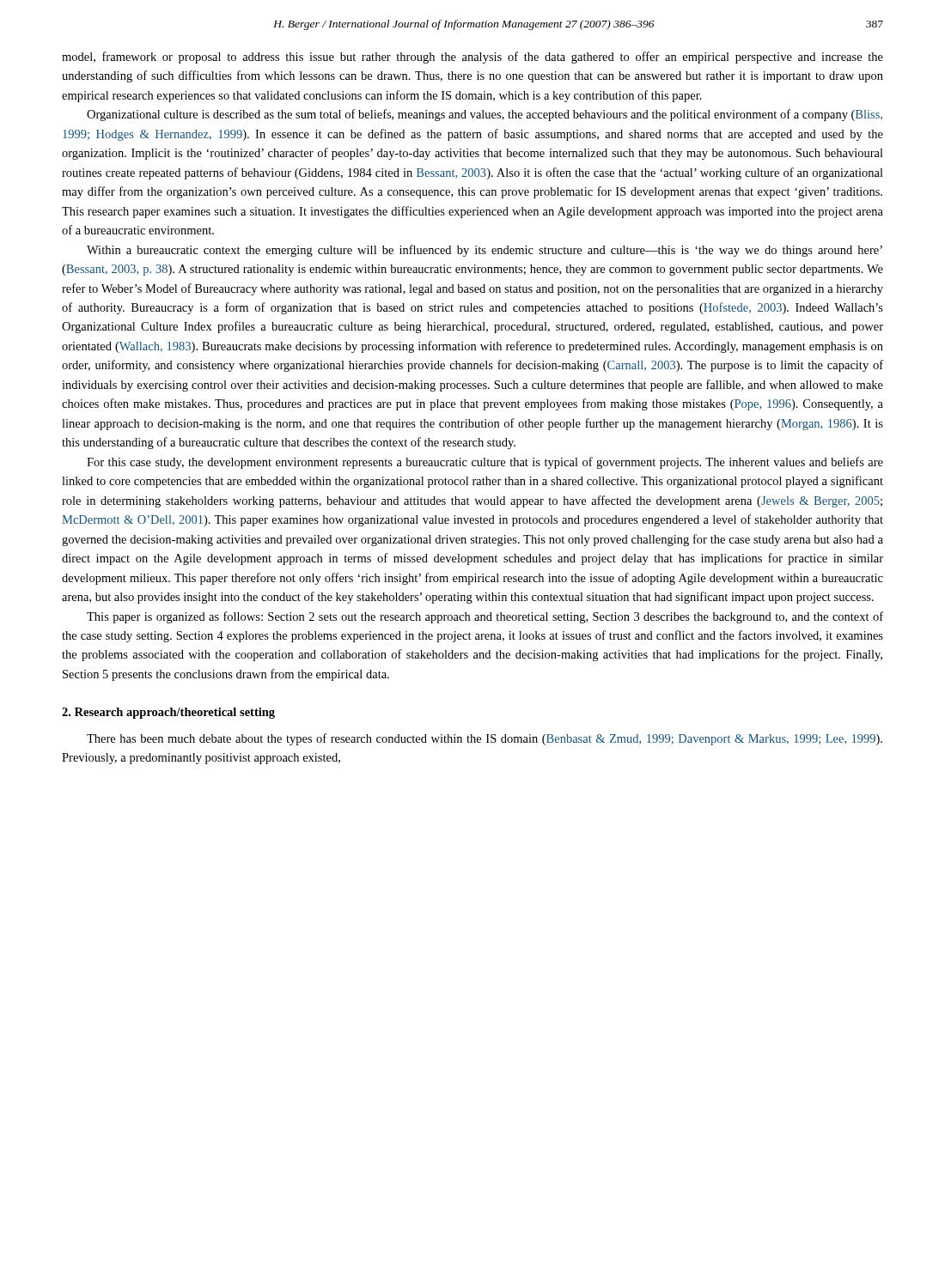Screen dimensions: 1288x945
Task: Select the section header that says "2. Research approach/theoretical"
Action: click(168, 713)
